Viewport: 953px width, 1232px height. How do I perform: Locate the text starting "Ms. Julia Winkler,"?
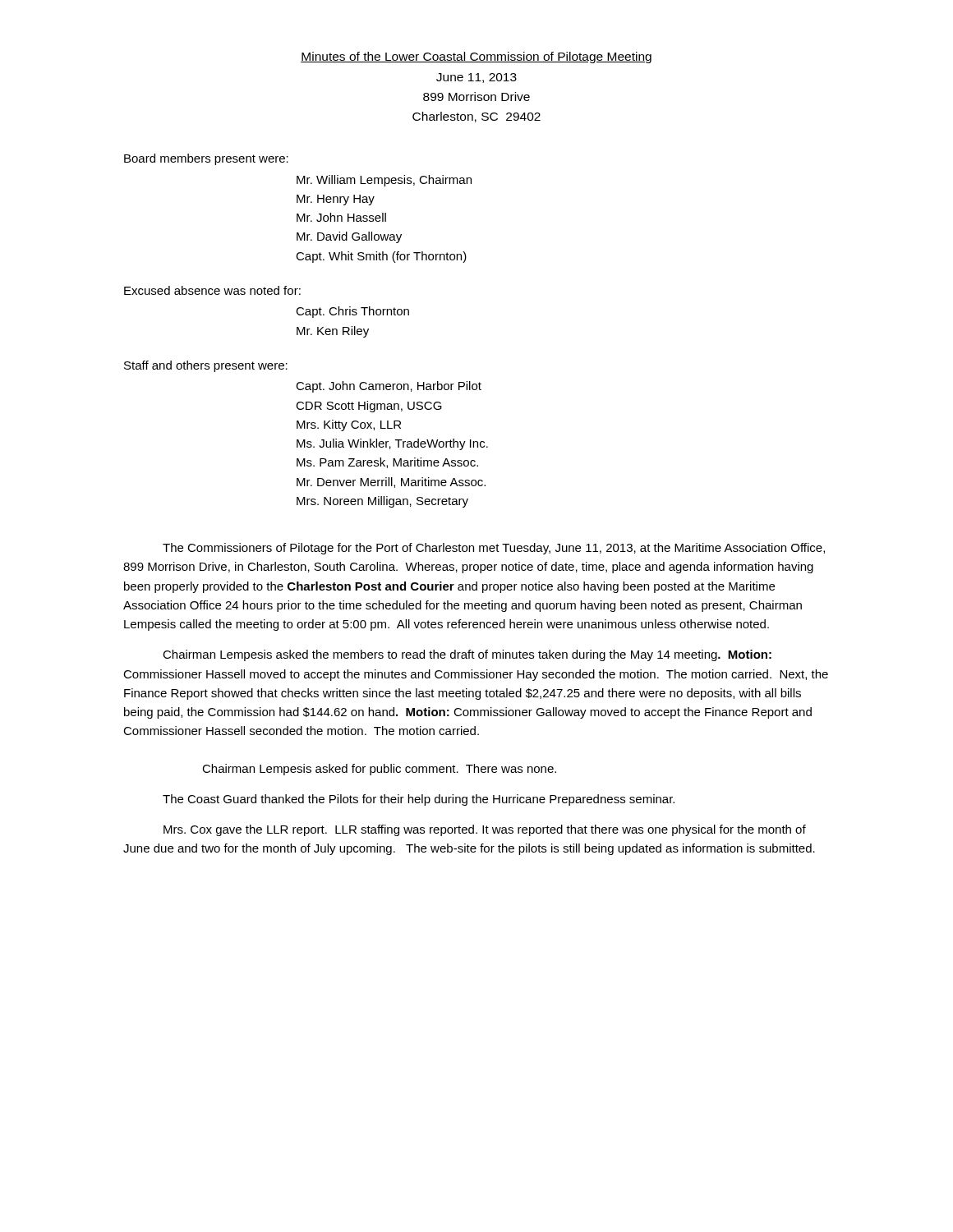tap(392, 443)
